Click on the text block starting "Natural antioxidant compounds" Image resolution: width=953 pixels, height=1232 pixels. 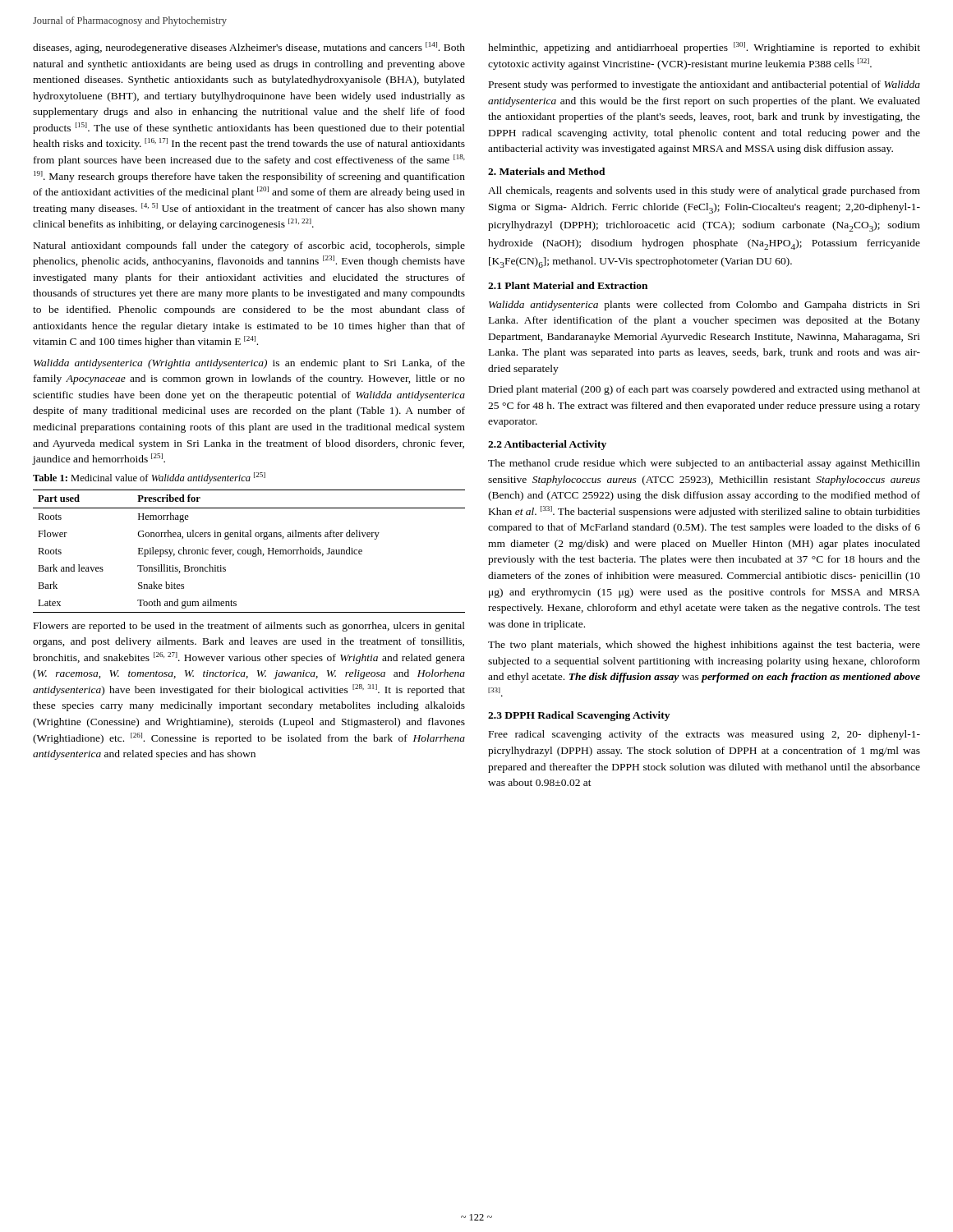click(x=249, y=293)
